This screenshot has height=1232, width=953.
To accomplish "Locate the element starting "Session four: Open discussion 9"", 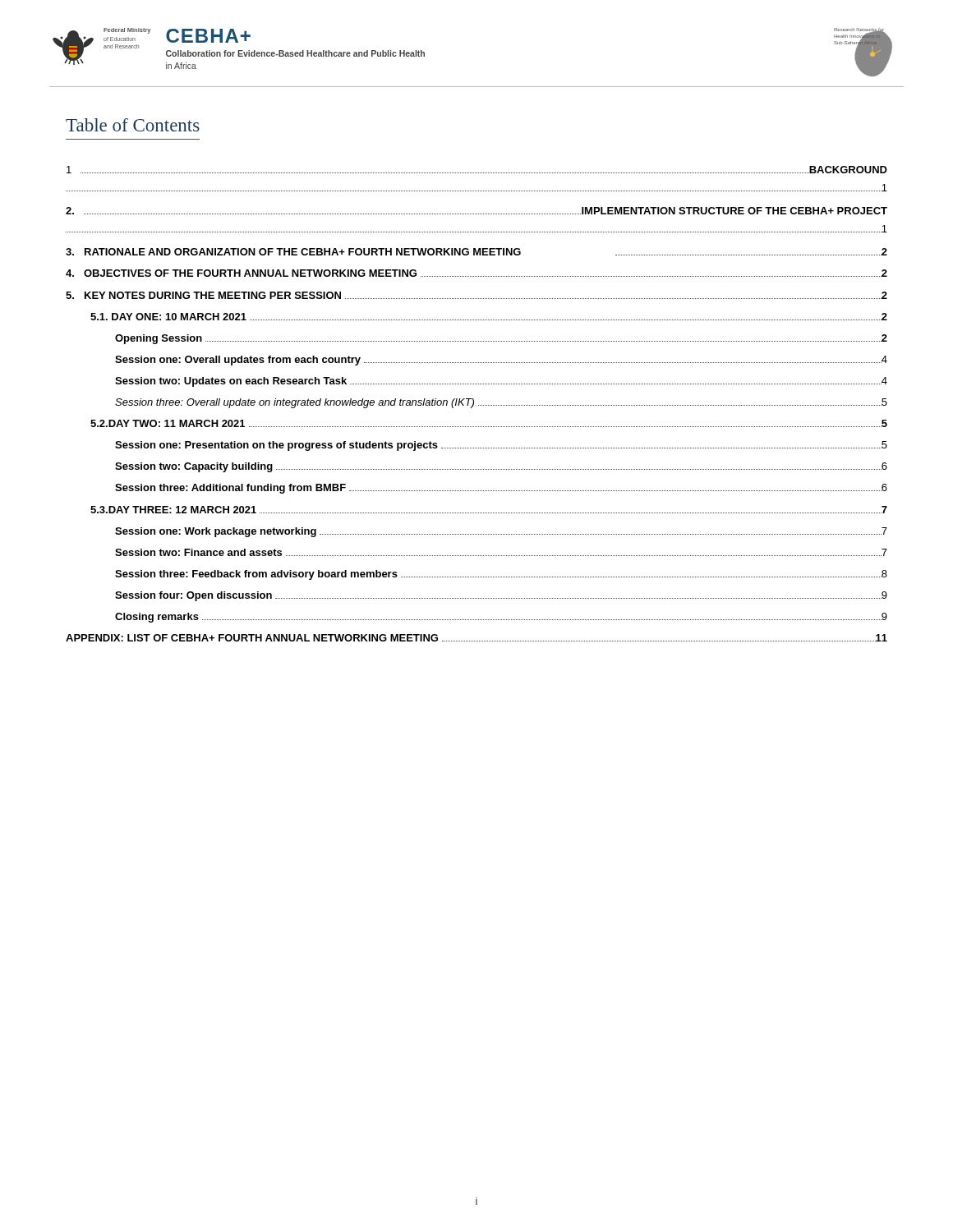I will pos(501,595).
